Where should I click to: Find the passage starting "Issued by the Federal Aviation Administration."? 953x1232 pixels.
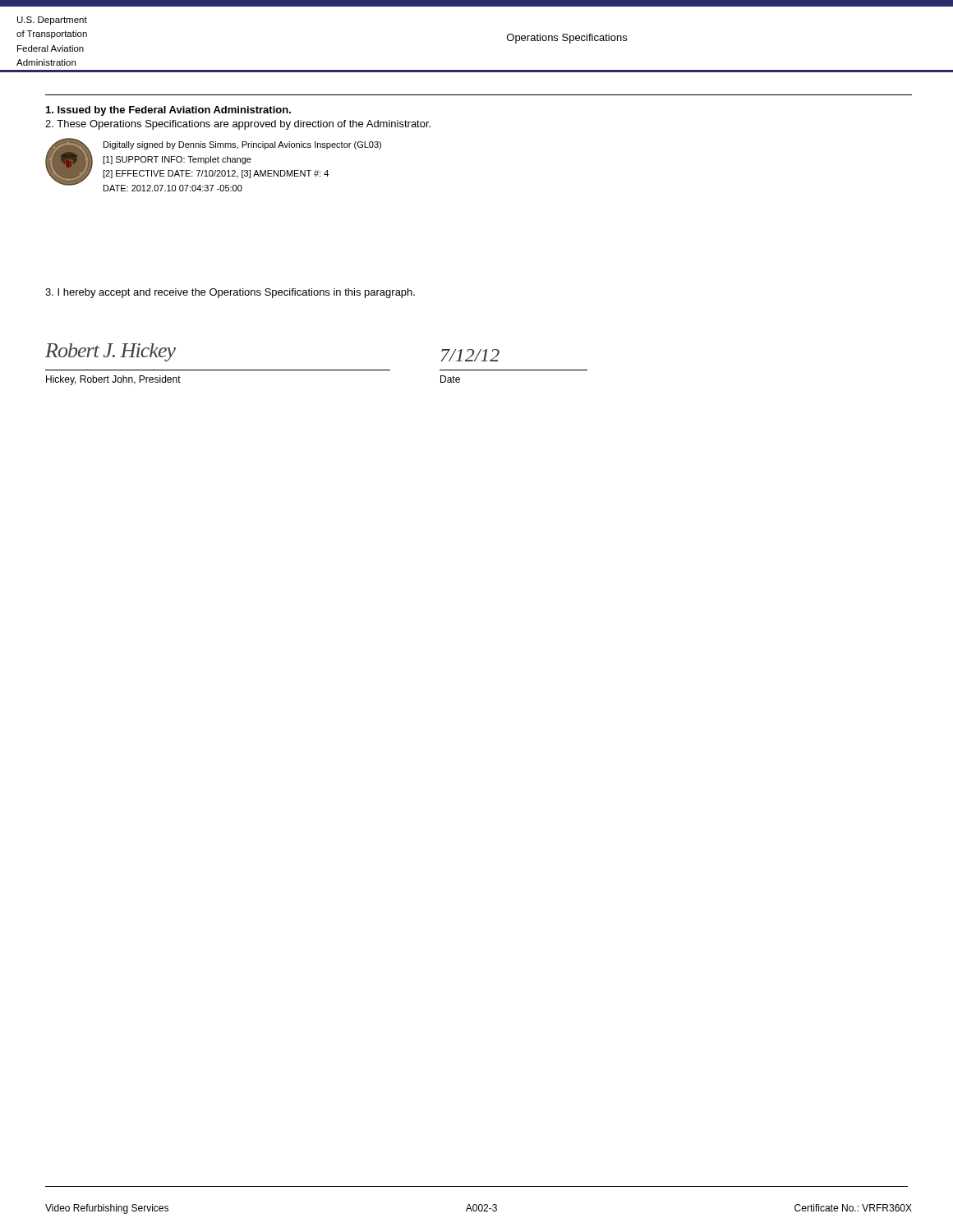coord(168,110)
